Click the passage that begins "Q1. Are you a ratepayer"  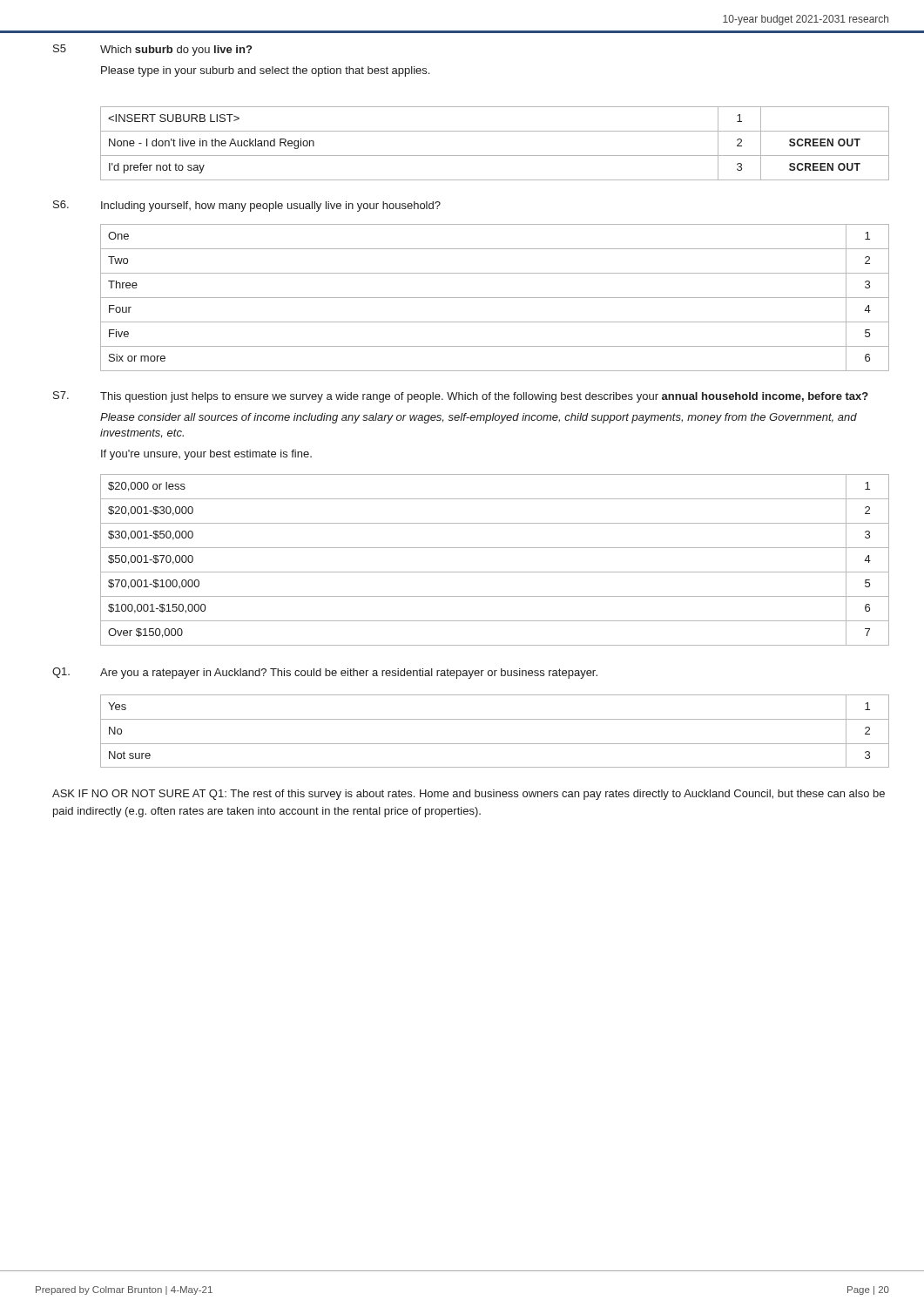[x=471, y=675]
